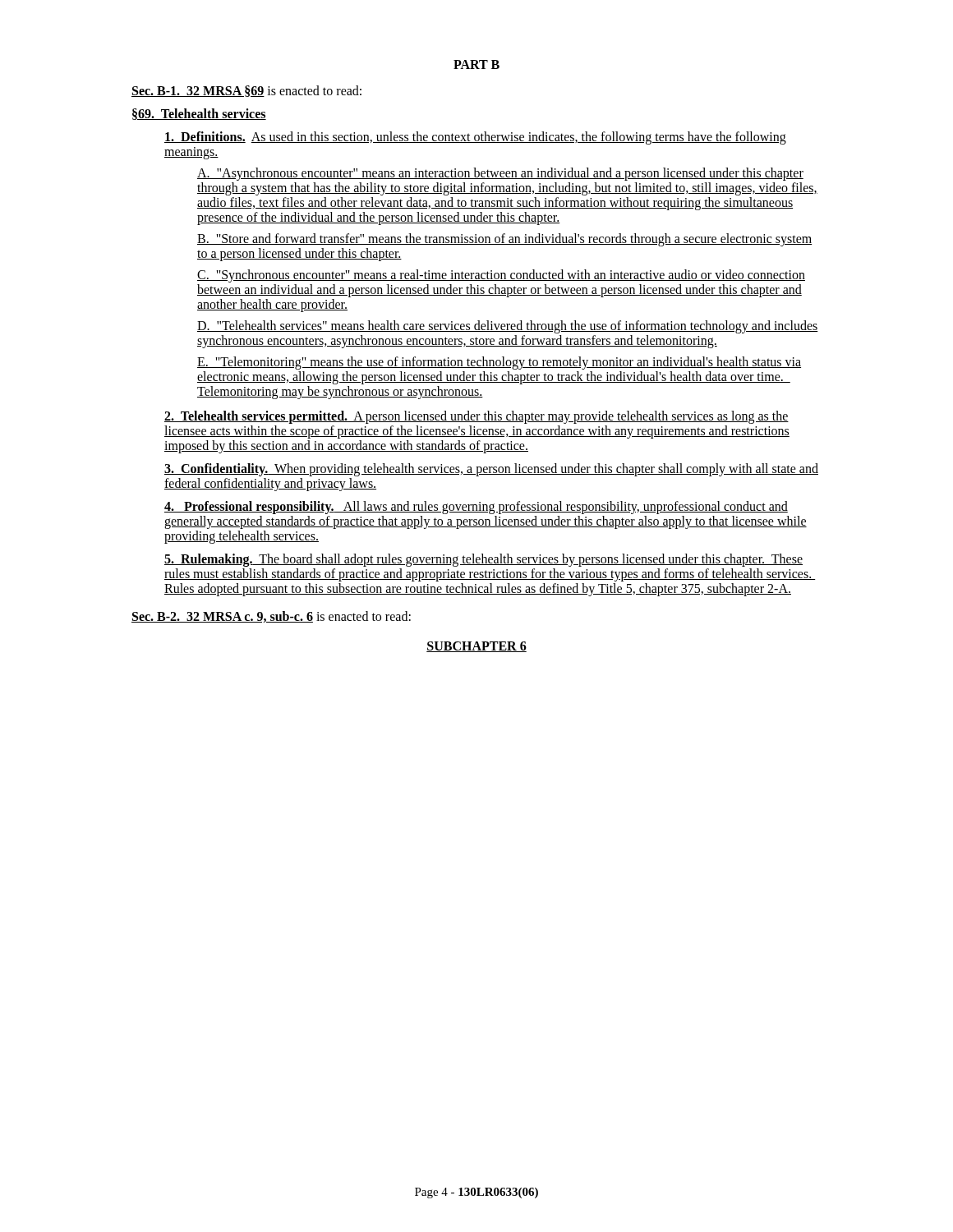Image resolution: width=953 pixels, height=1232 pixels.
Task: Find the region starting "Rulemaking. The board shall"
Action: 490,574
